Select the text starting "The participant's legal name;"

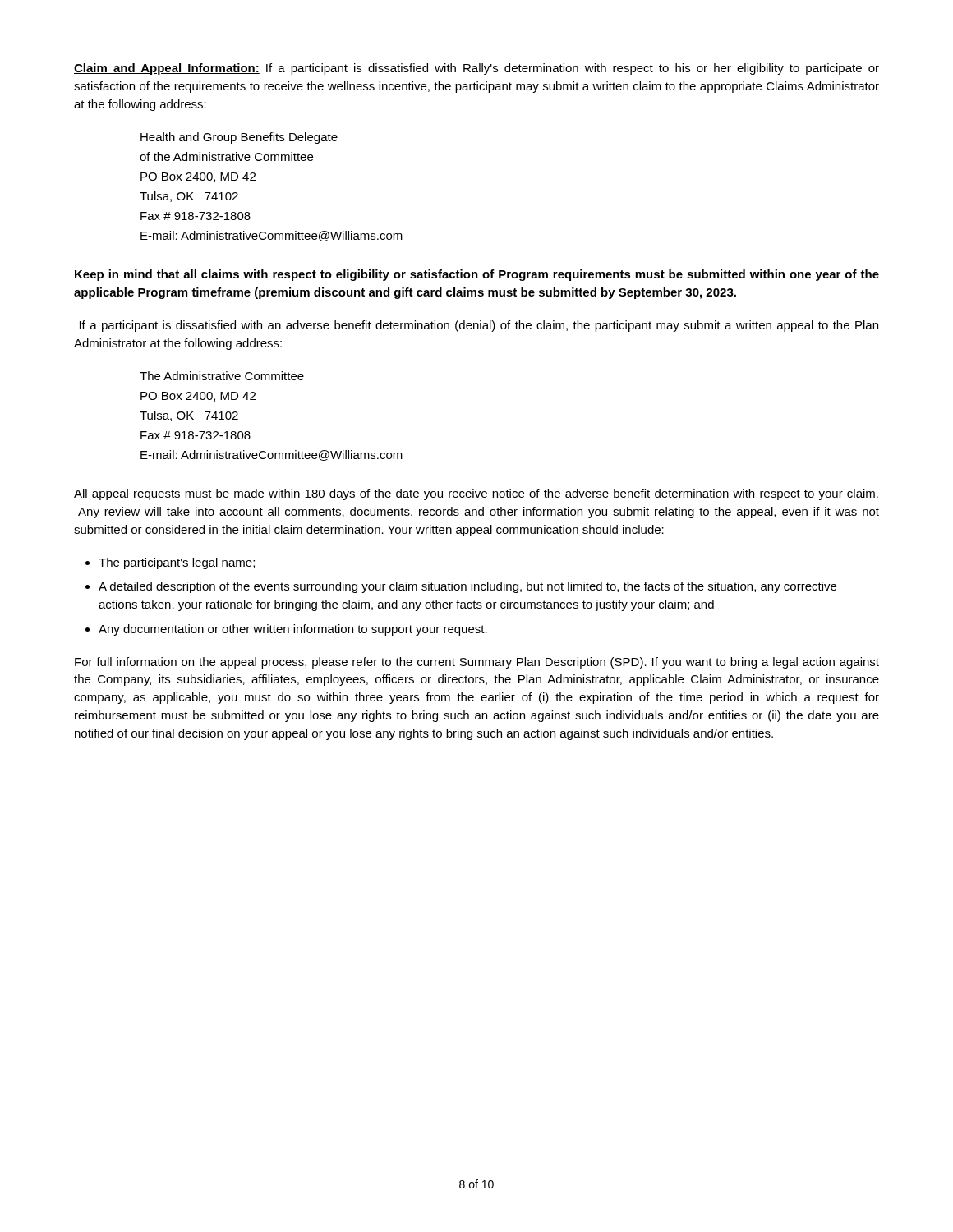pyautogui.click(x=177, y=562)
